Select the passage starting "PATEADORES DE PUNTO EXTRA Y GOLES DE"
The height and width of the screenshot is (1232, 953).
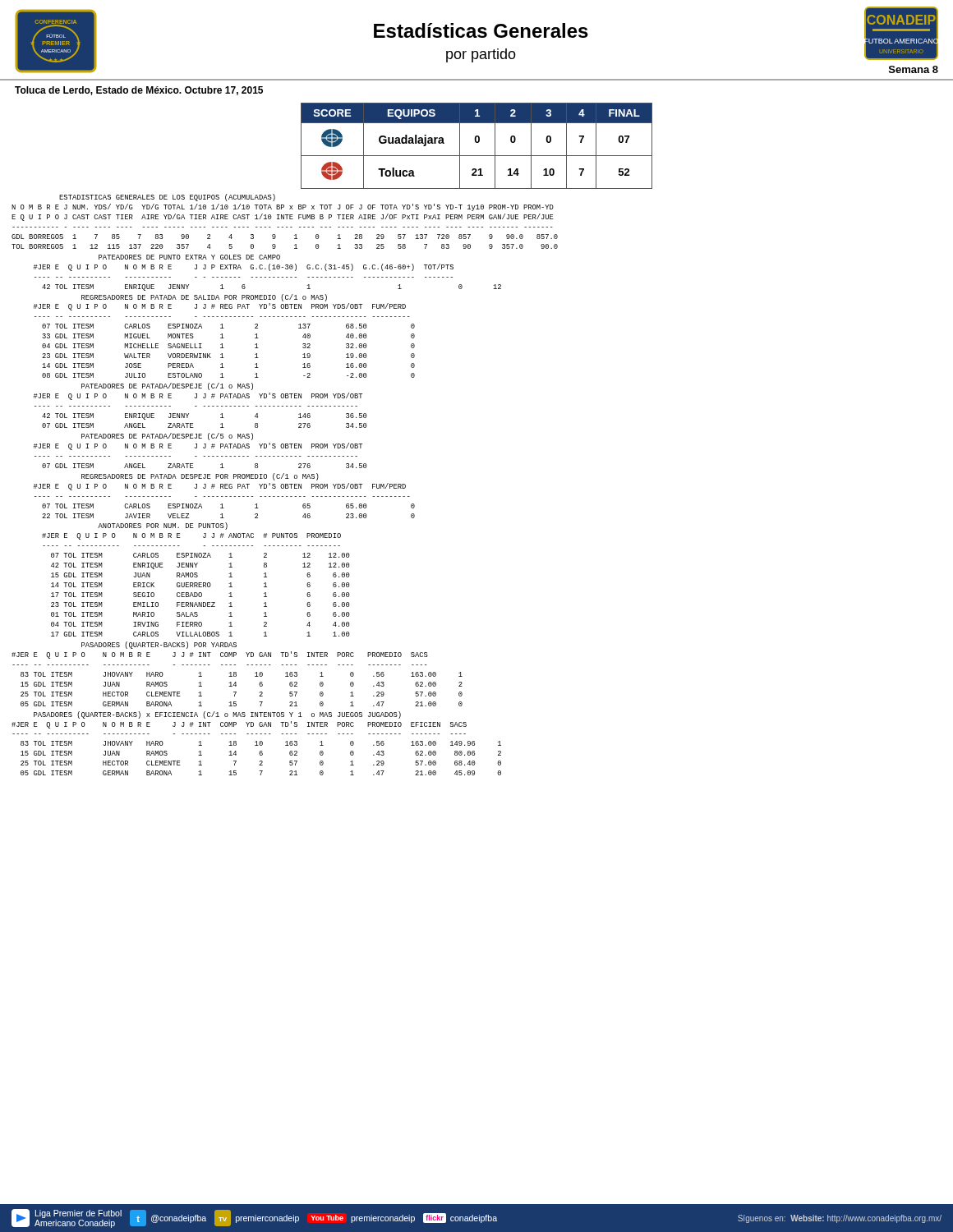(189, 257)
